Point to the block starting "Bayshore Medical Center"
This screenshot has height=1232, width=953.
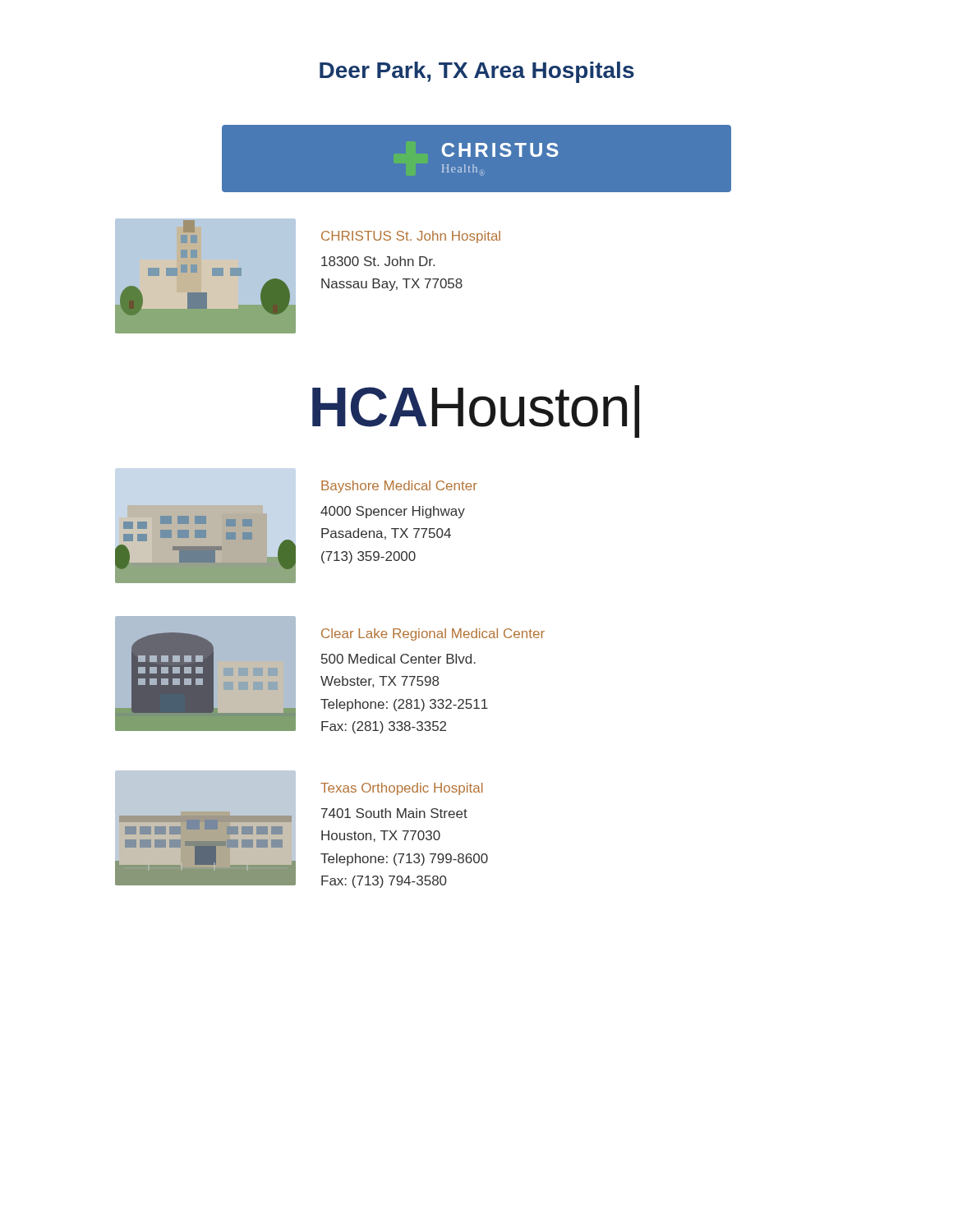(x=399, y=519)
